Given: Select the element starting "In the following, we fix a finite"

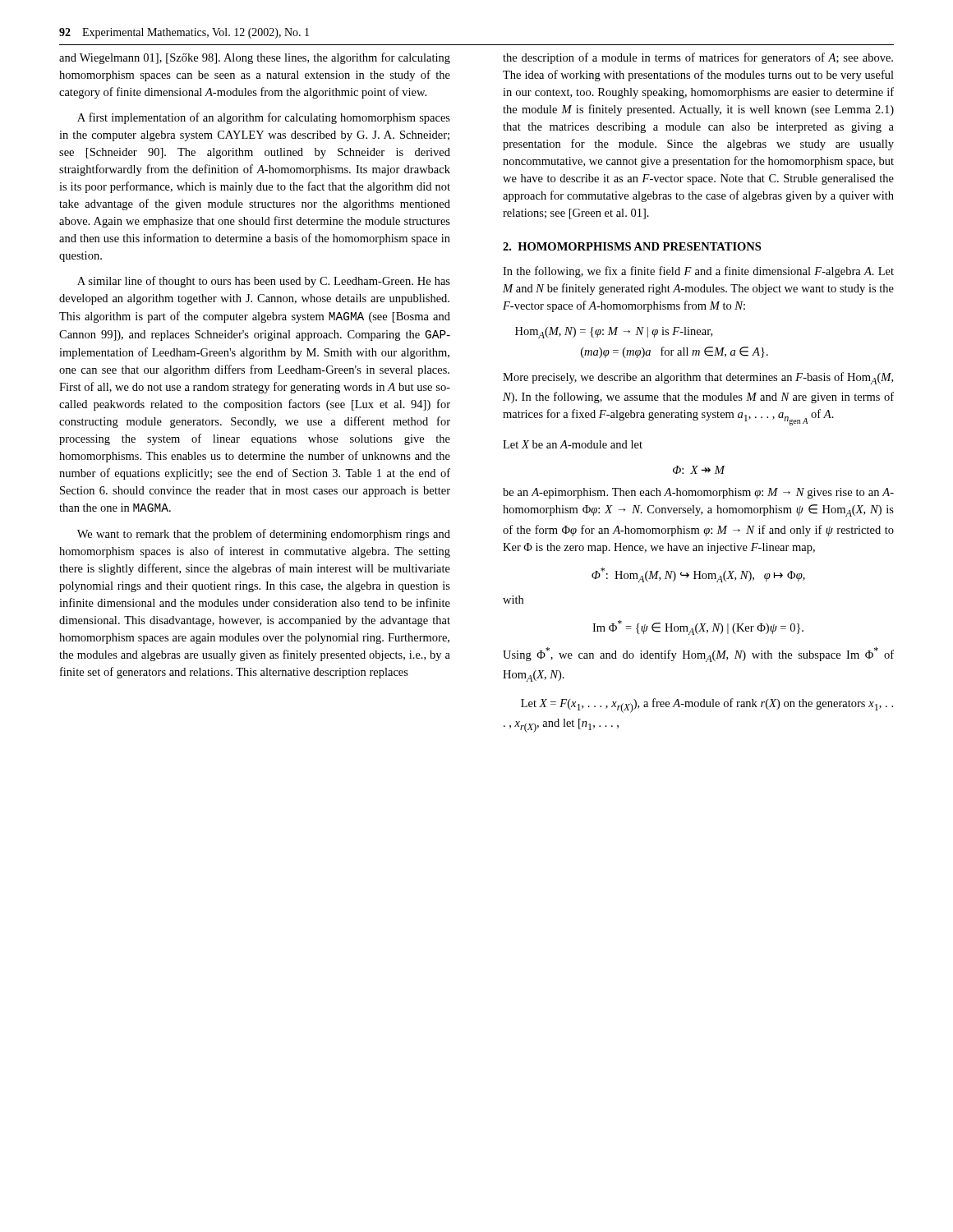Looking at the screenshot, I should pos(698,289).
